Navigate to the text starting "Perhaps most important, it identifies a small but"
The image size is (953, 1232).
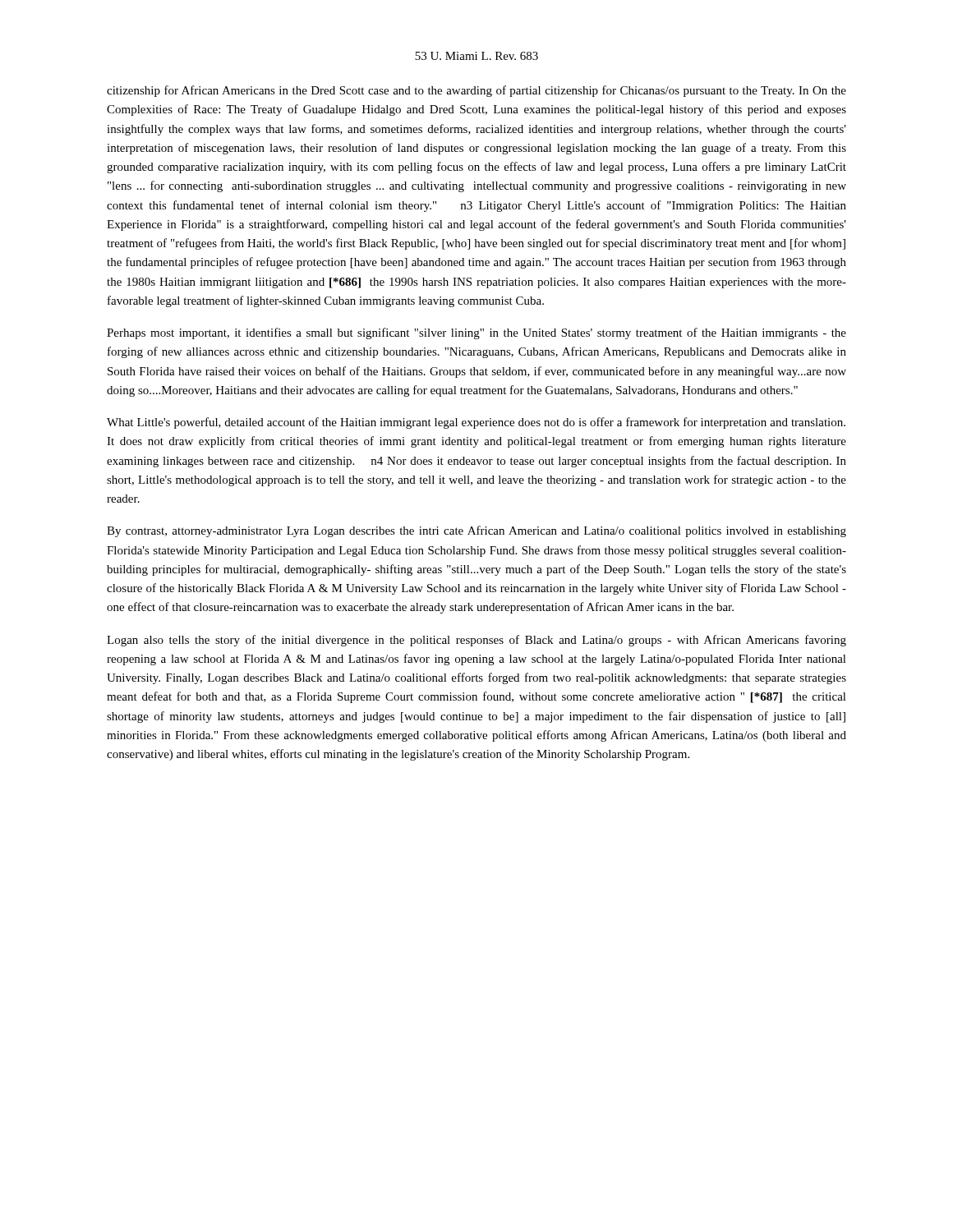pos(476,361)
